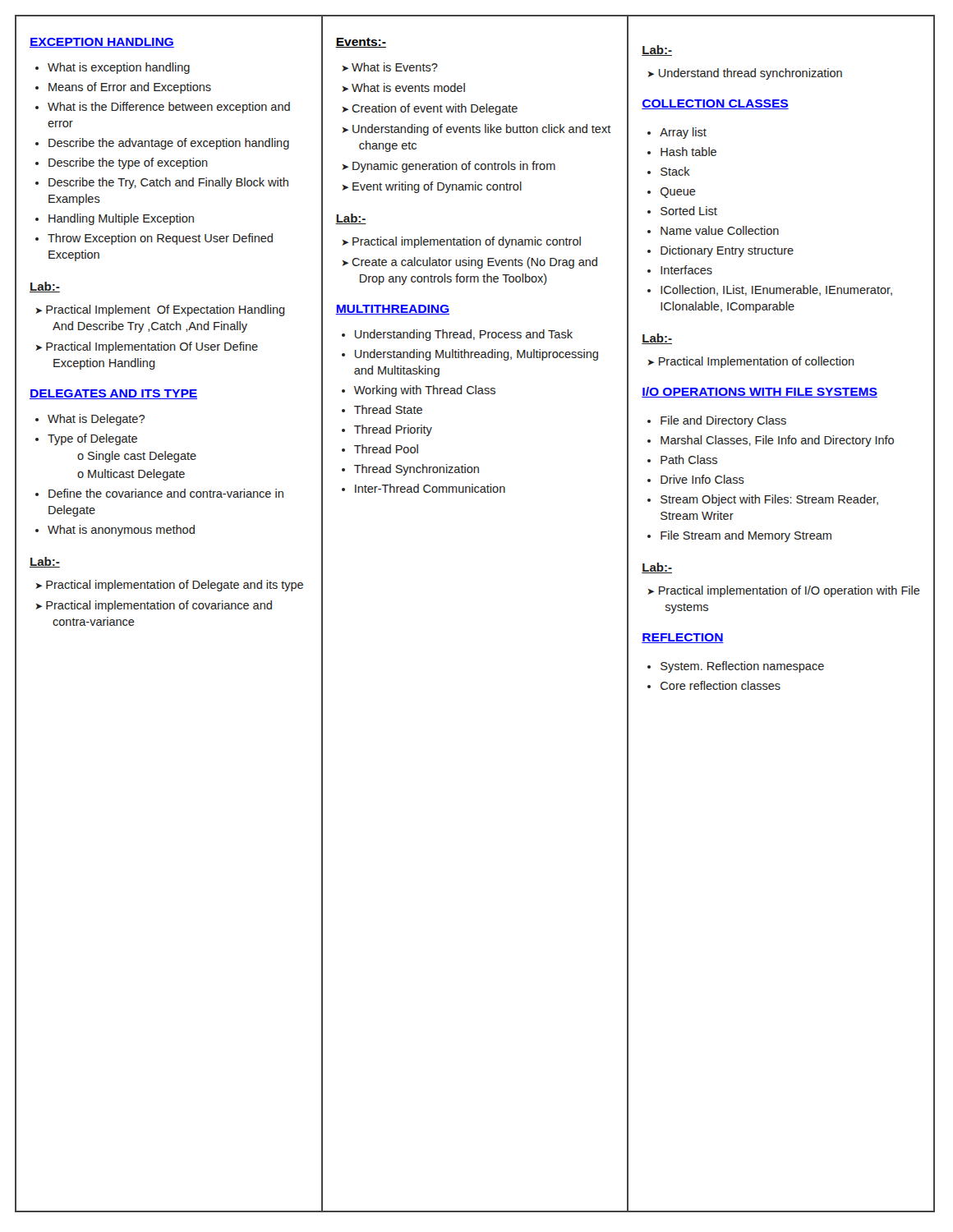This screenshot has width=953, height=1232.
Task: Locate the text starting "I/O OPERATIONS WITH FILE"
Action: tap(760, 392)
